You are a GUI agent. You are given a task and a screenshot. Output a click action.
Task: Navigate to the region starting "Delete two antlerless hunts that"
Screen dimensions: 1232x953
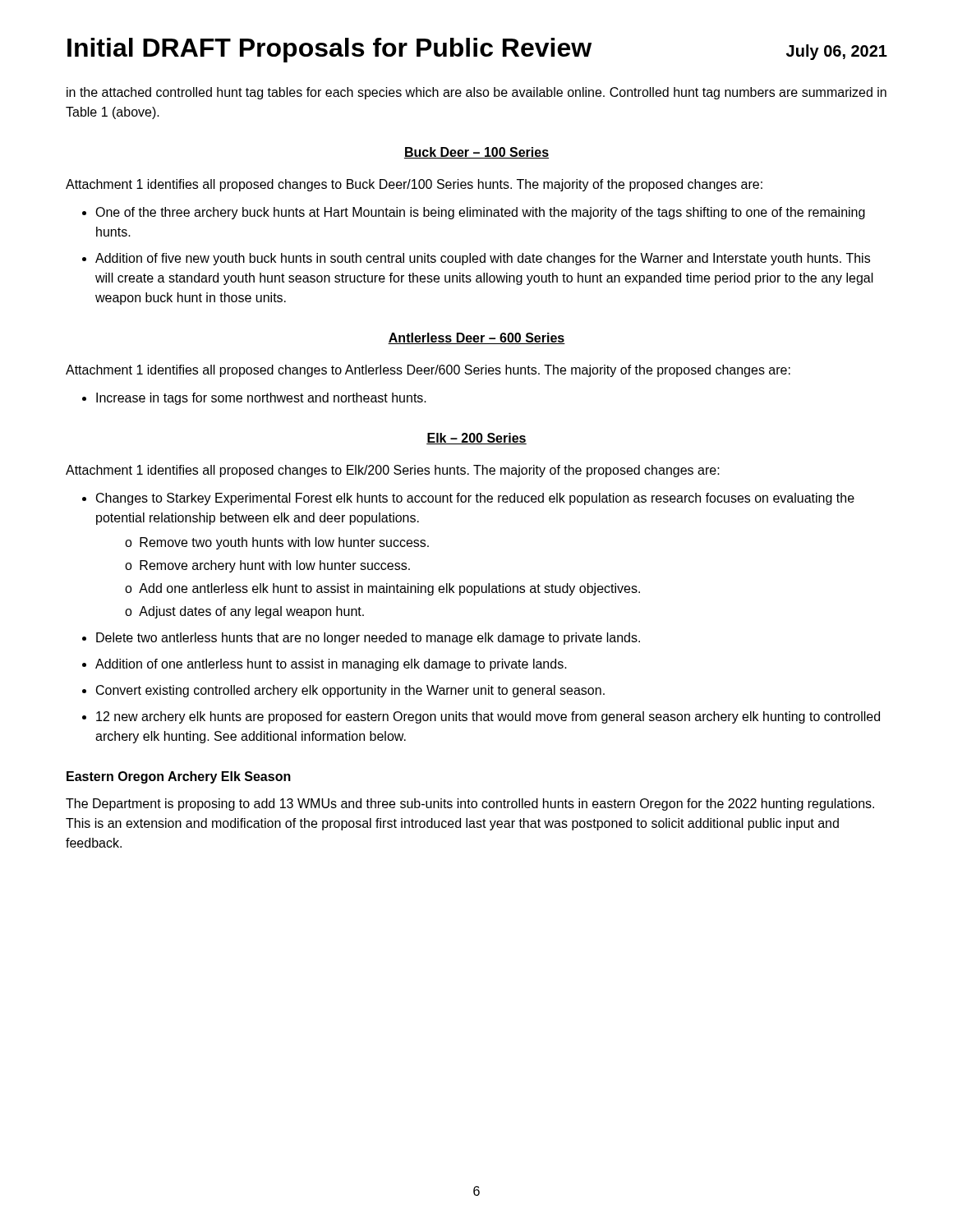click(x=368, y=638)
